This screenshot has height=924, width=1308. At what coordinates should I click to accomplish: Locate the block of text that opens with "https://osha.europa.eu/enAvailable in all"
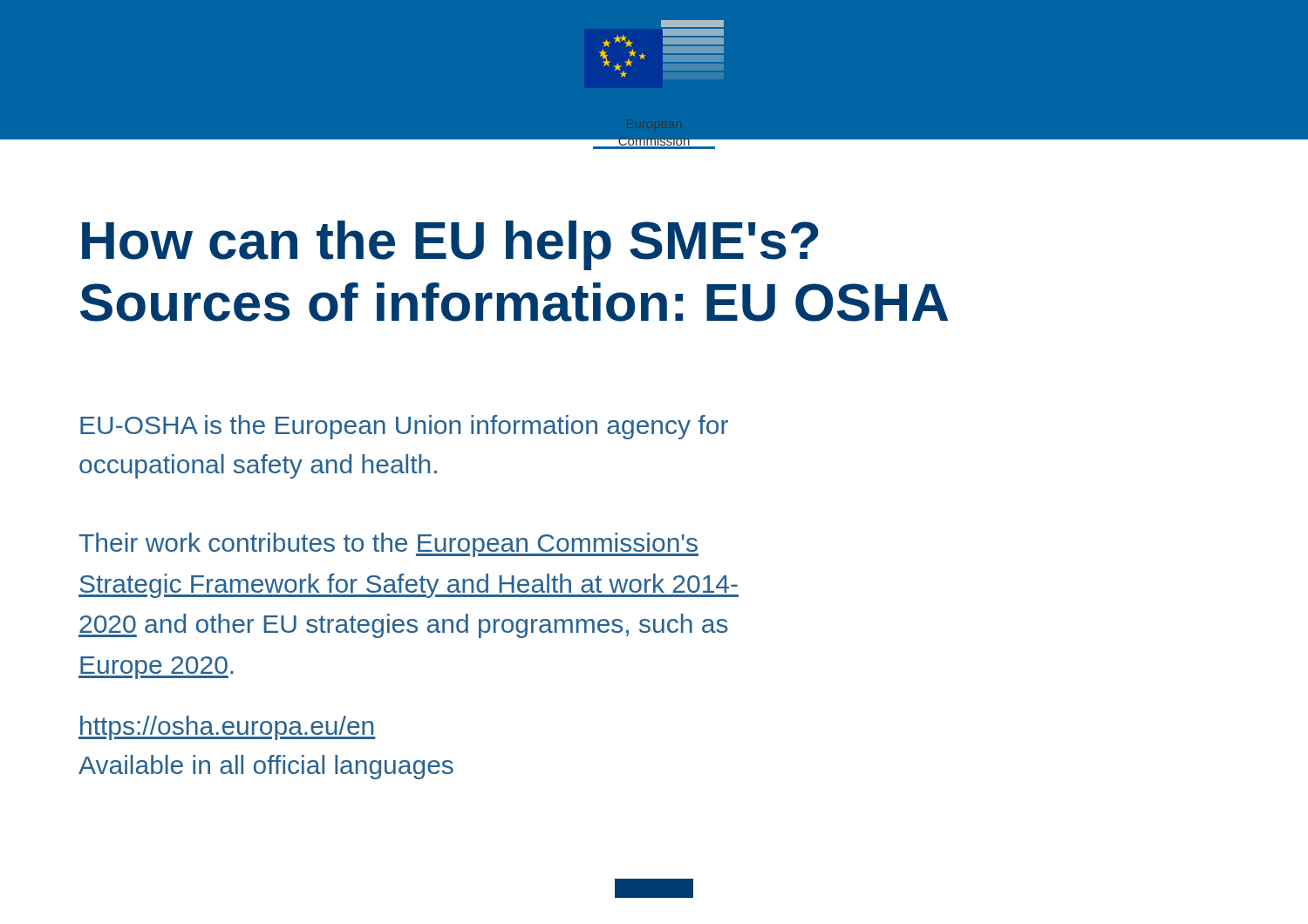(x=384, y=745)
